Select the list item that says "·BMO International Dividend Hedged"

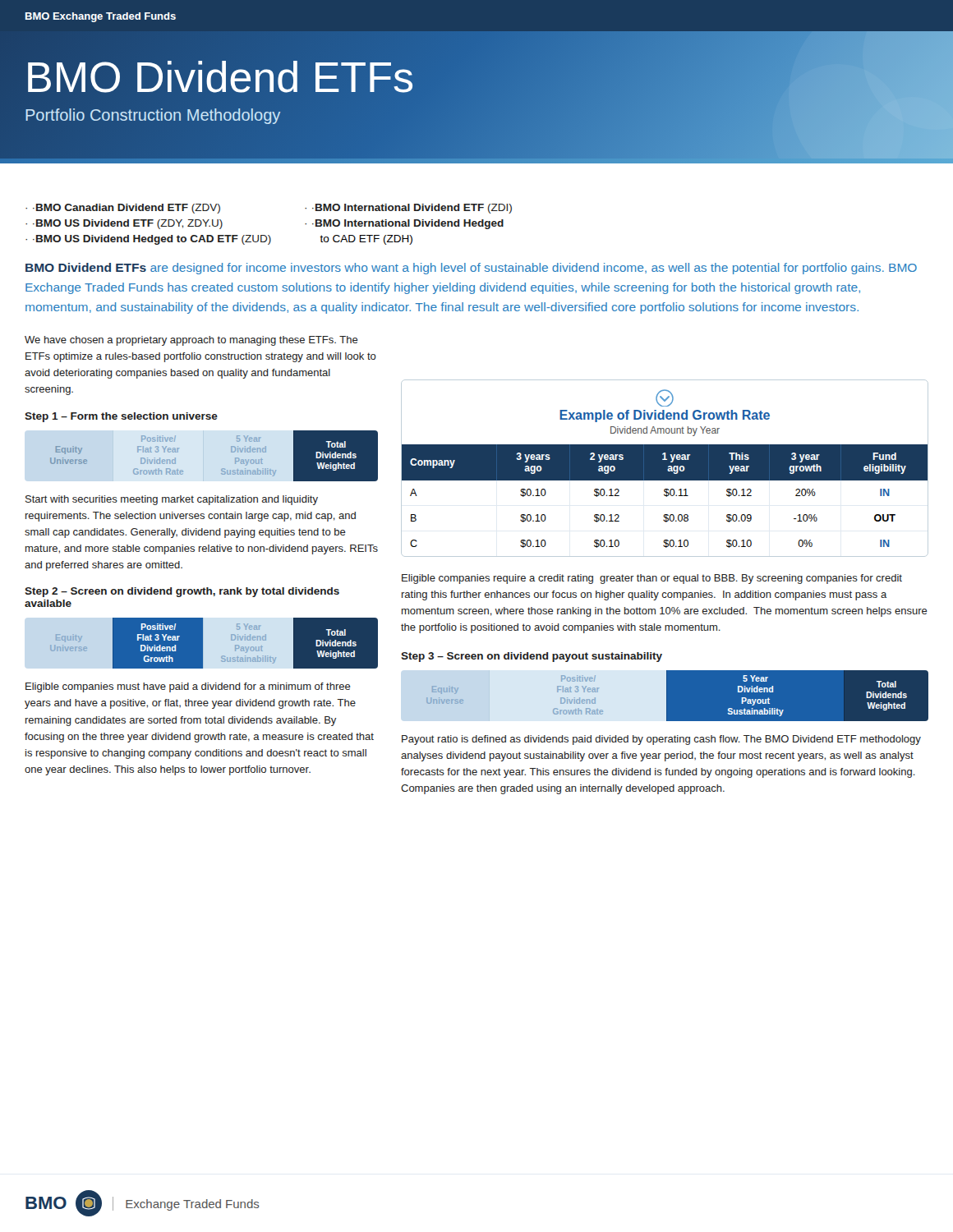[407, 223]
